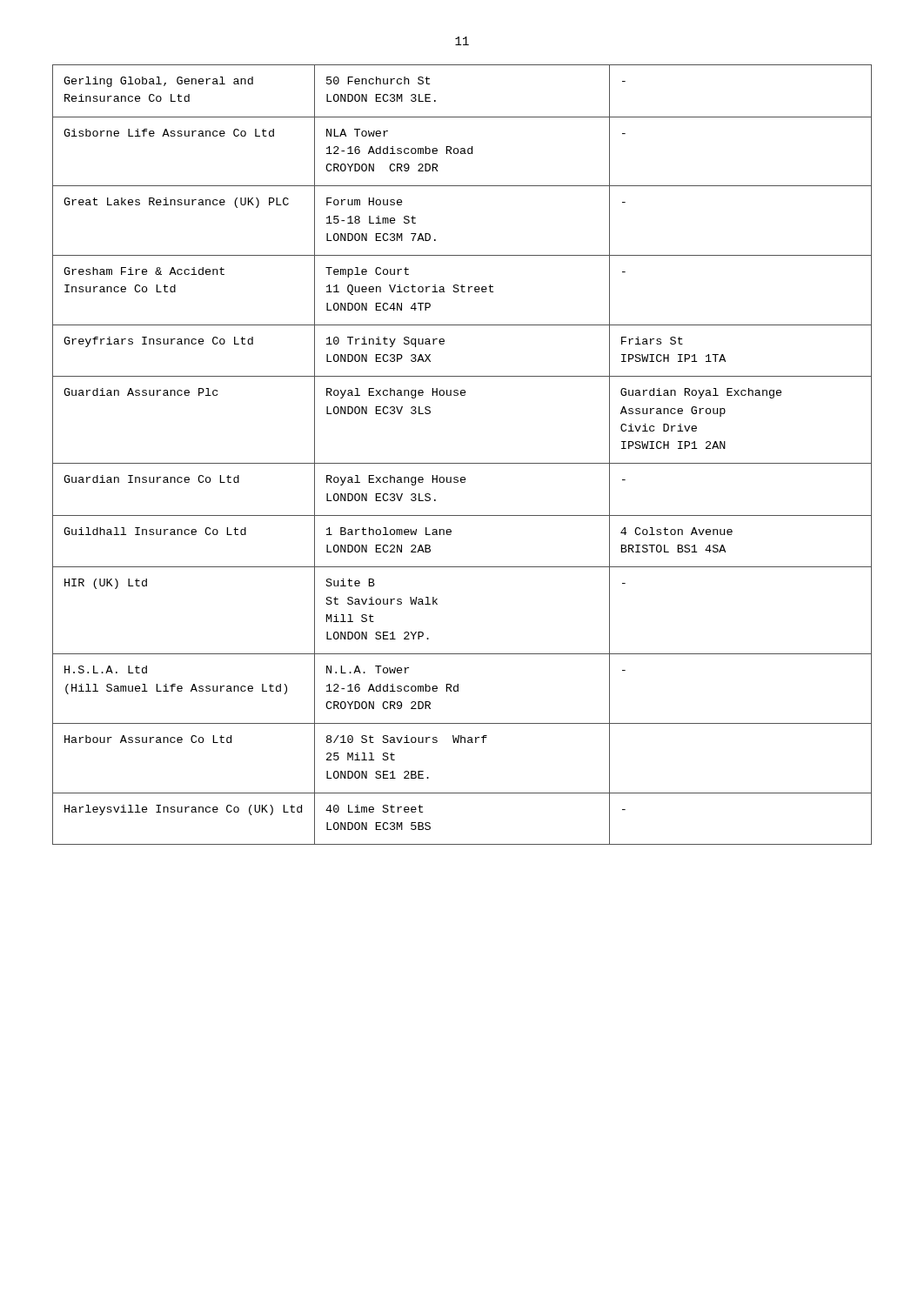This screenshot has height=1305, width=924.
Task: Locate the table
Action: (x=462, y=455)
